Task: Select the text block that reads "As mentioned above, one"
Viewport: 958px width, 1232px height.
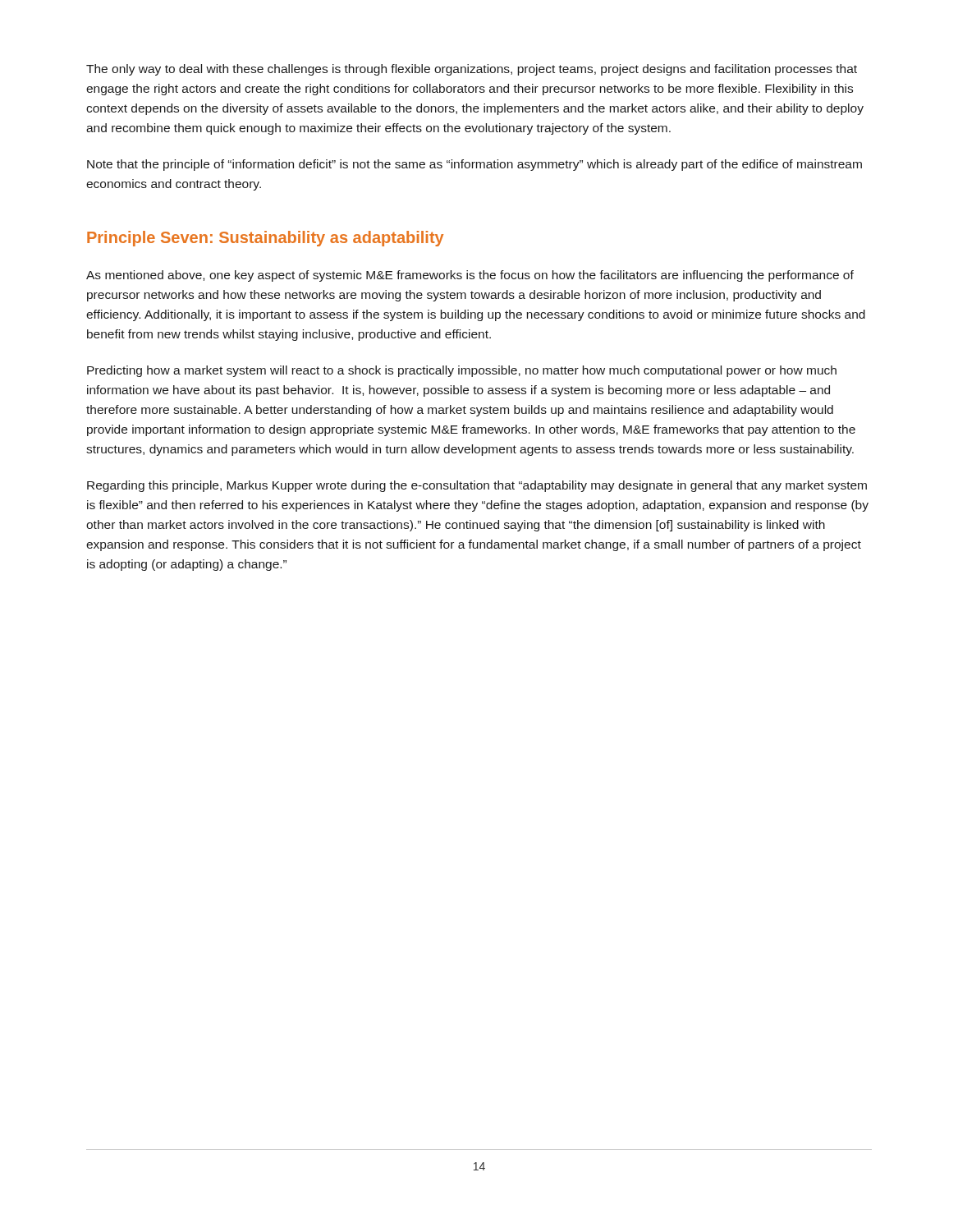Action: tap(476, 304)
